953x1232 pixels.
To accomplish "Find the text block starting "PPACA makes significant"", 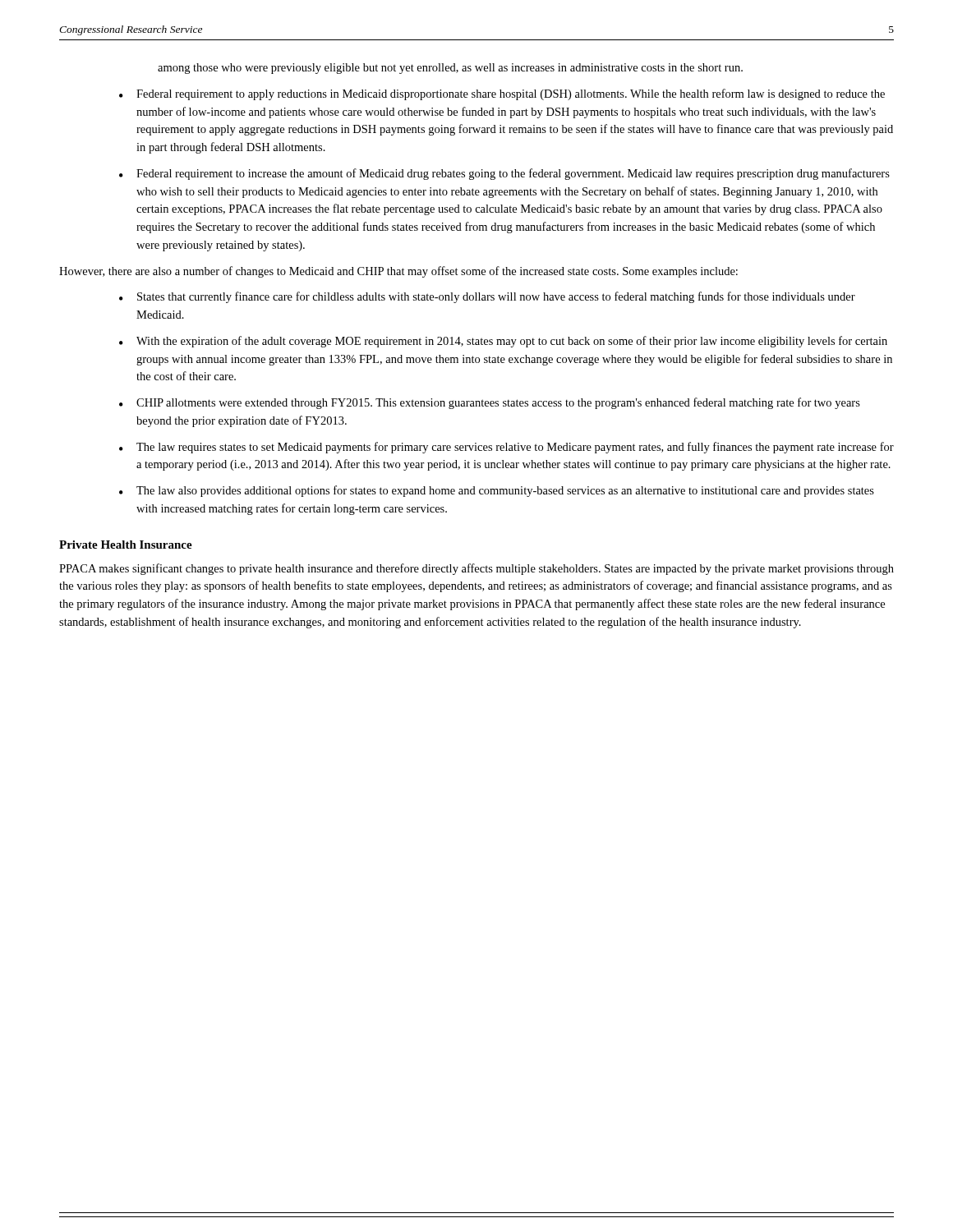I will 476,595.
